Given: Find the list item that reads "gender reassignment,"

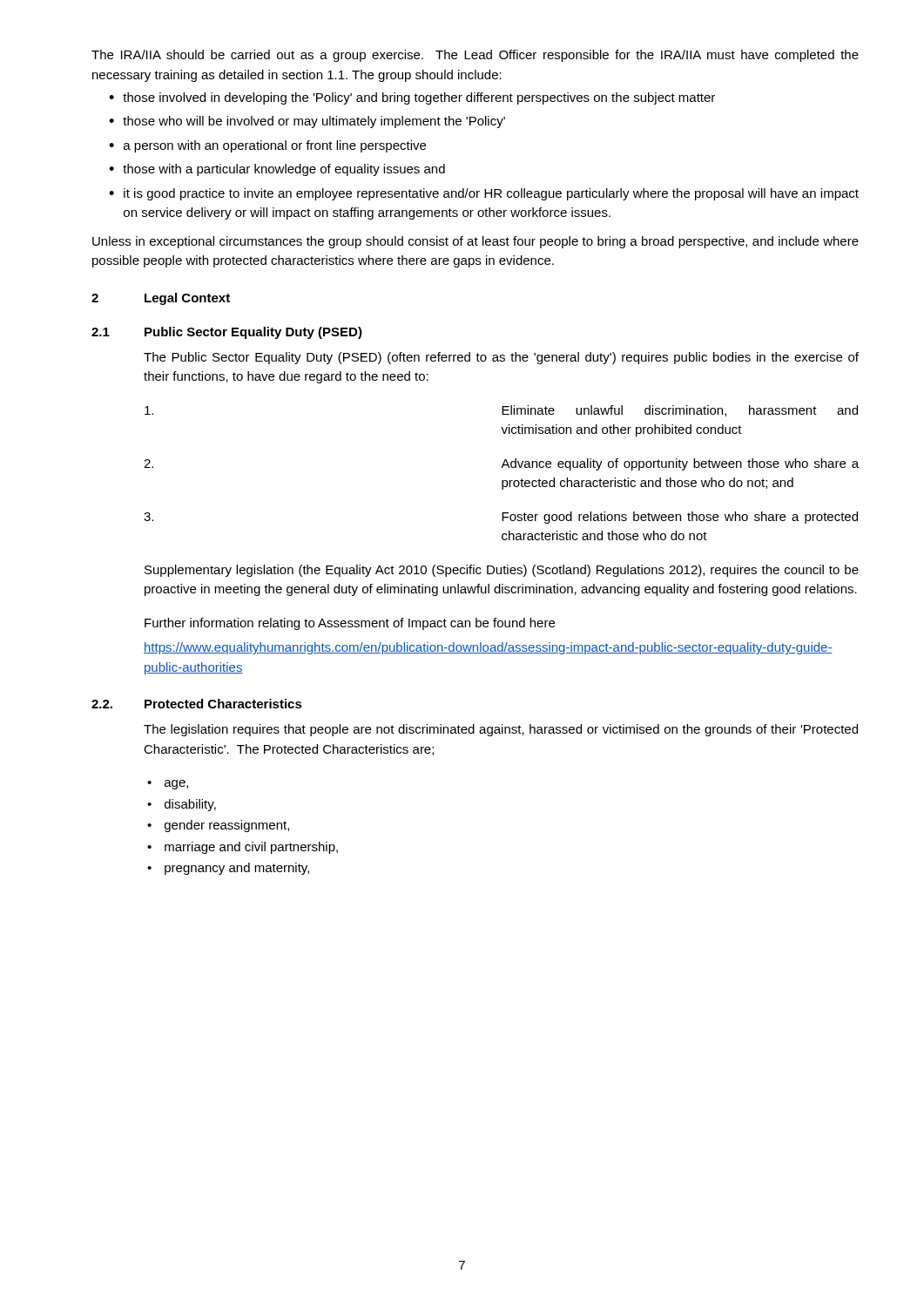Looking at the screenshot, I should pyautogui.click(x=227, y=826).
